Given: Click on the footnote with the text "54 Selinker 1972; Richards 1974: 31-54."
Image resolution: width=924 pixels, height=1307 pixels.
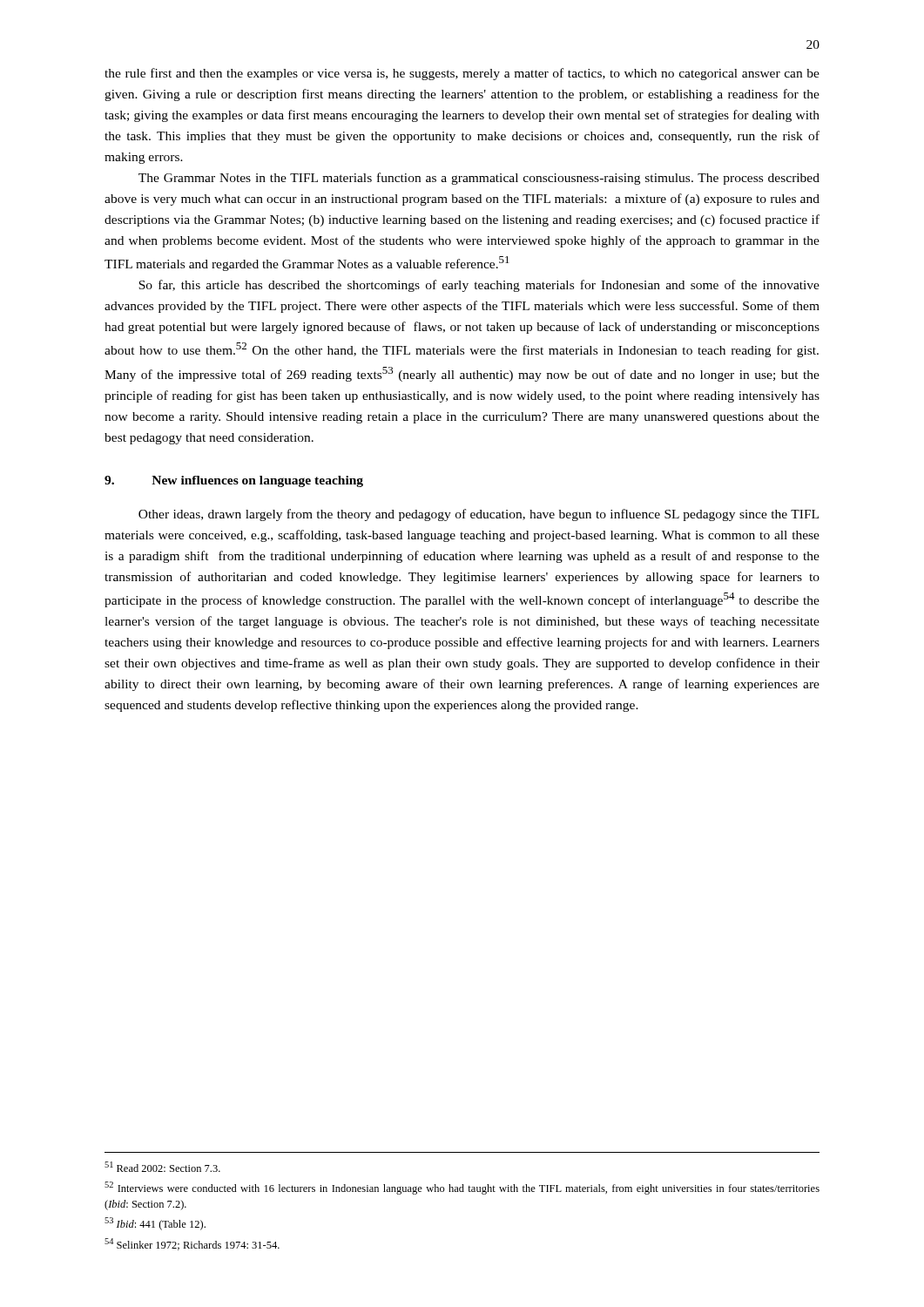Looking at the screenshot, I should coord(192,1244).
